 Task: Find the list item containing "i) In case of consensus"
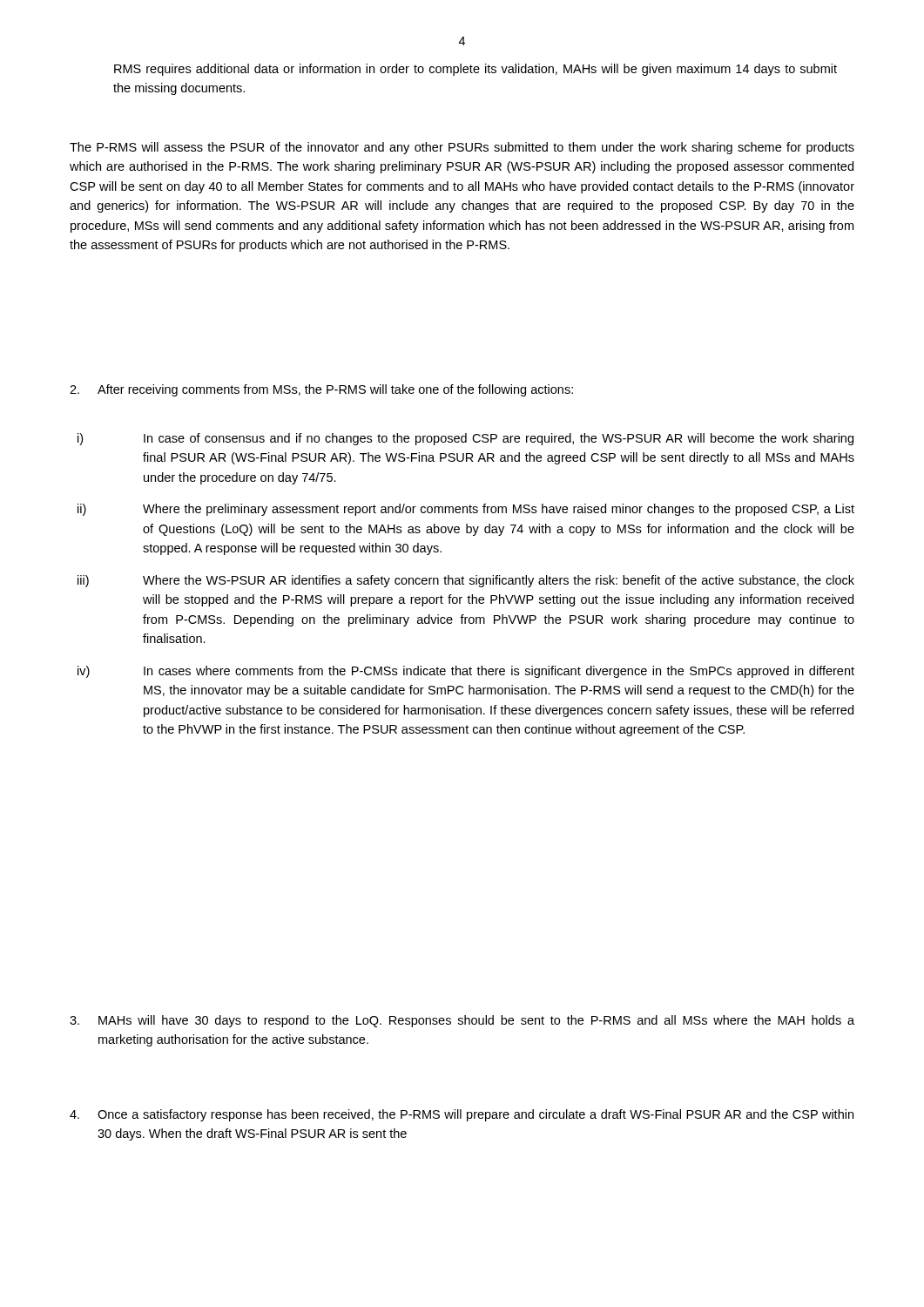[462, 458]
